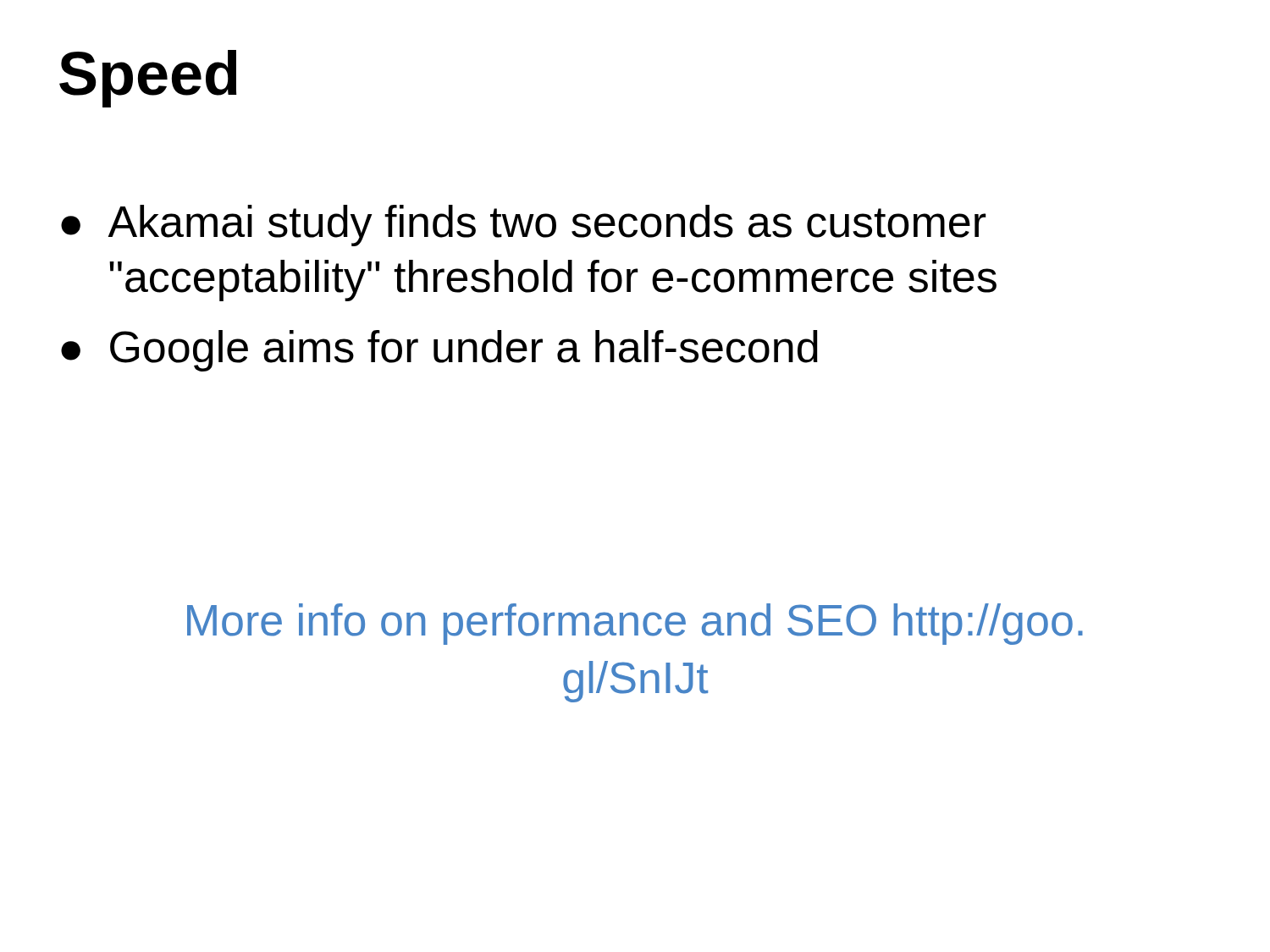
Task: Select the block starting "● Akamai study"
Action: [566, 250]
